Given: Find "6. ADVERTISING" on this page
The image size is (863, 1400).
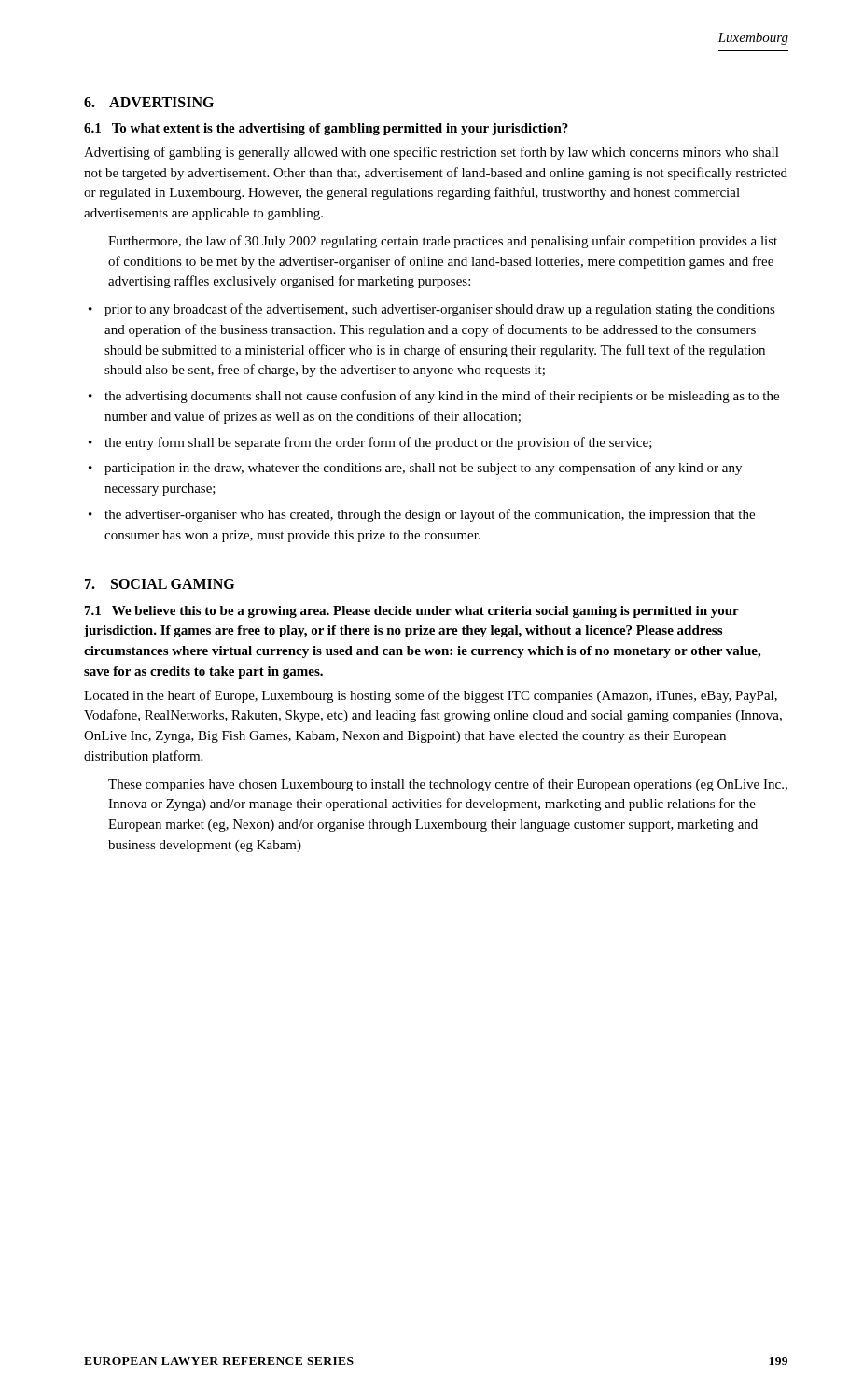Looking at the screenshot, I should pos(149,102).
